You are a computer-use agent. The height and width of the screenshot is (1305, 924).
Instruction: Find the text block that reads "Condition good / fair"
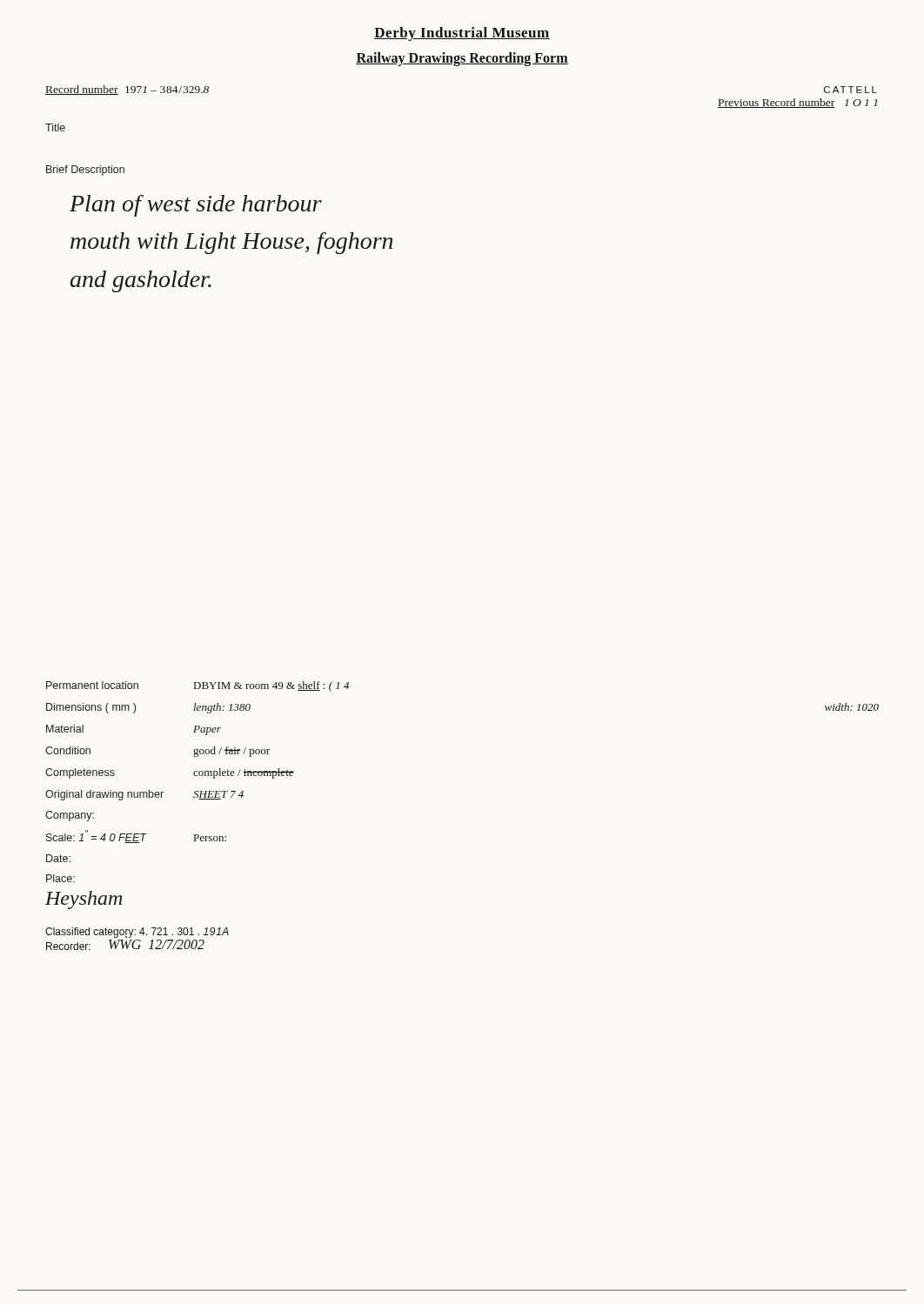[67, 751]
